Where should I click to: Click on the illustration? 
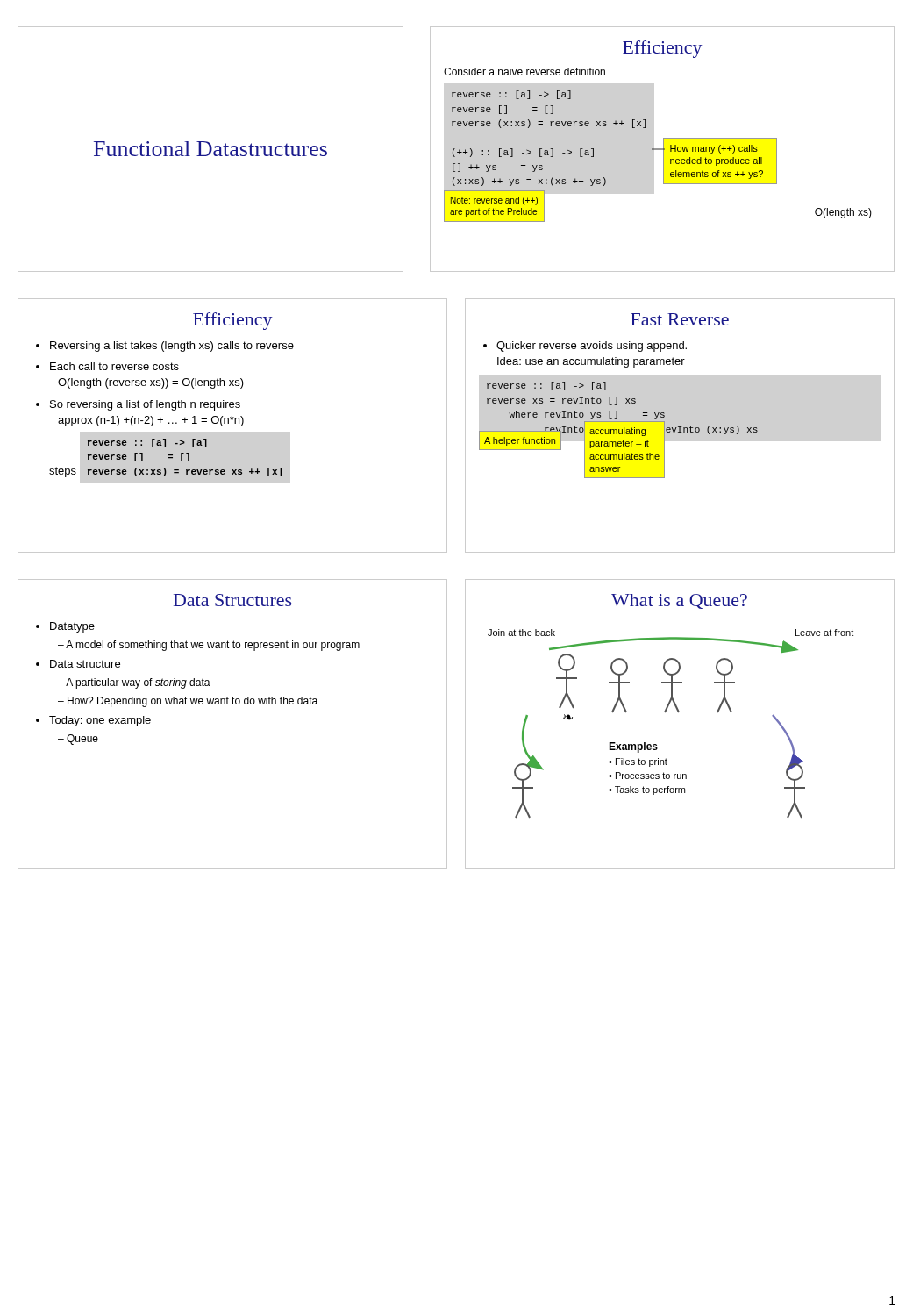click(680, 733)
